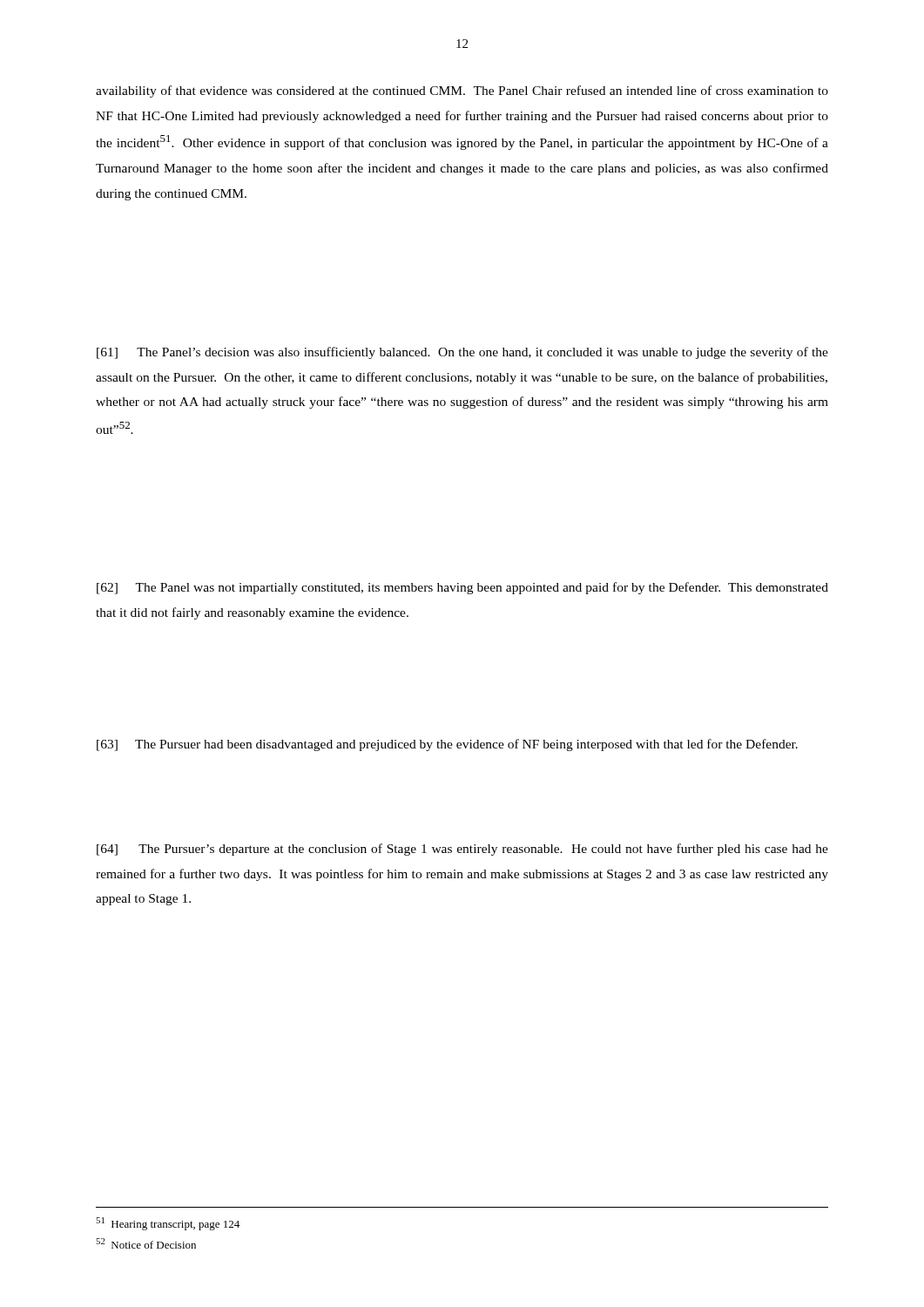Find the text block that reads "[63] The Pursuer had been disadvantaged and"
924x1307 pixels.
click(447, 744)
